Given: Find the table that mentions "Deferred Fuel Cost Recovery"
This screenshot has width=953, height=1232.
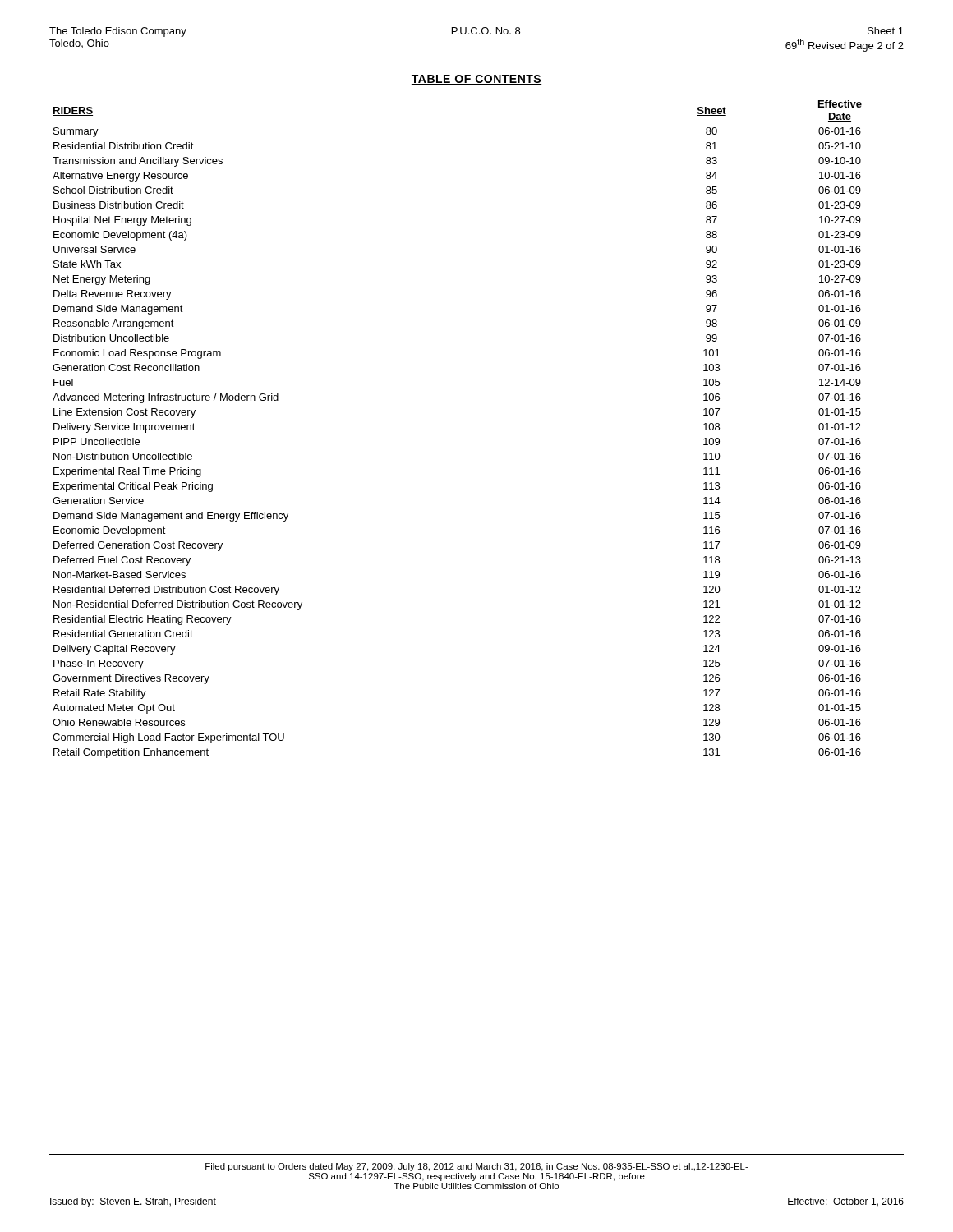Looking at the screenshot, I should coord(476,428).
